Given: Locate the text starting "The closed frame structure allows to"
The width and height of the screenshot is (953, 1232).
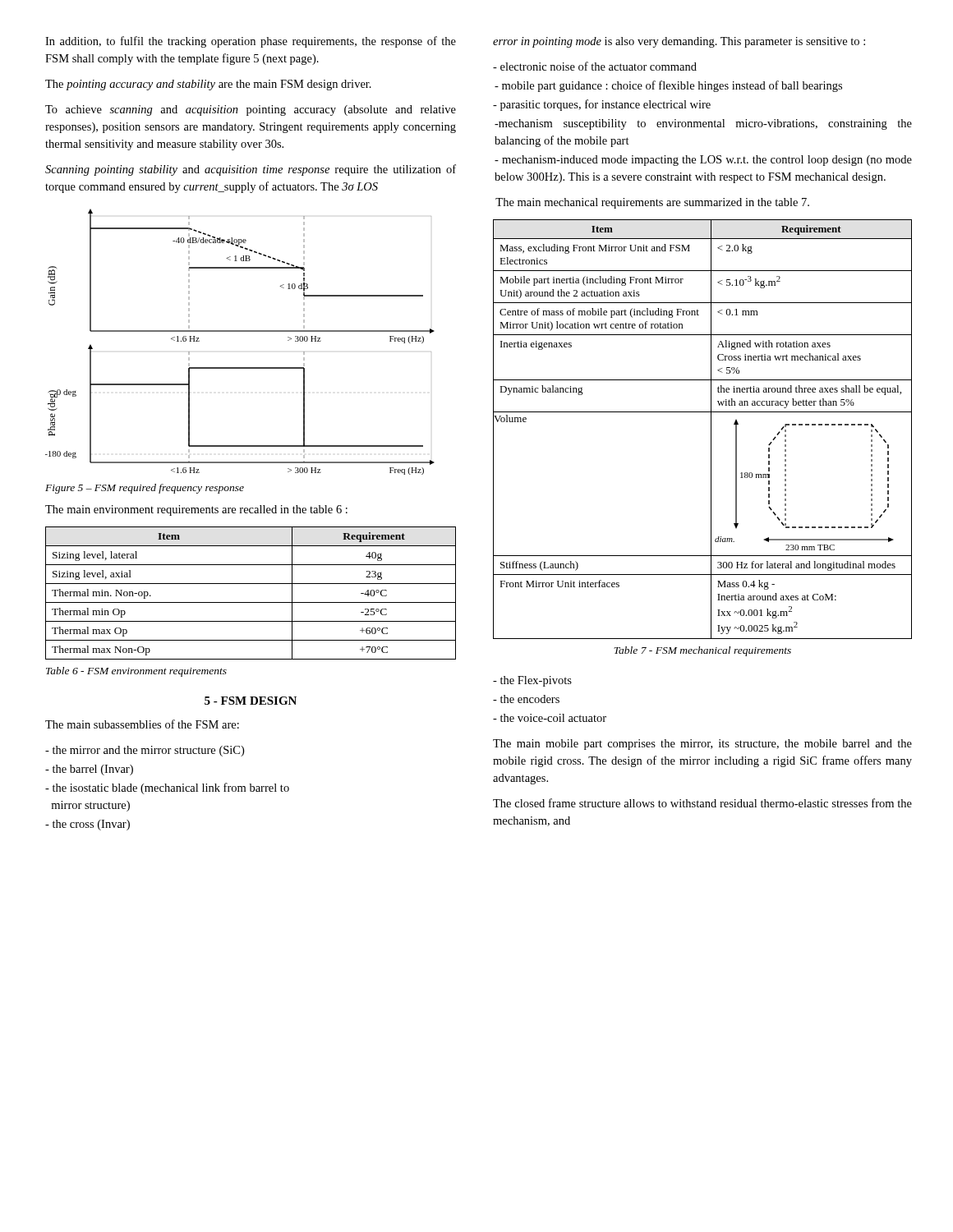Looking at the screenshot, I should coord(702,812).
